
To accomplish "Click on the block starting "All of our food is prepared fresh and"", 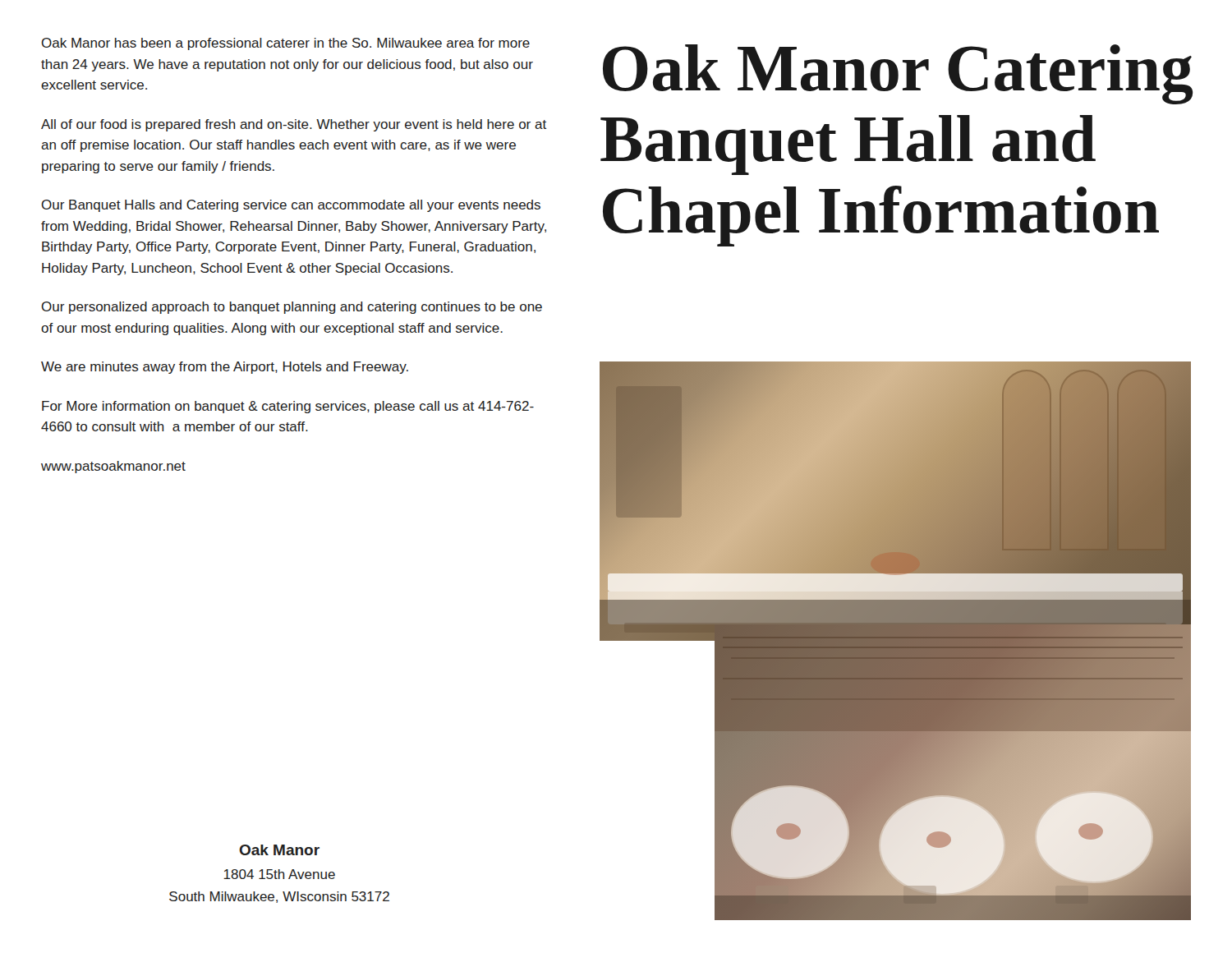I will (294, 145).
